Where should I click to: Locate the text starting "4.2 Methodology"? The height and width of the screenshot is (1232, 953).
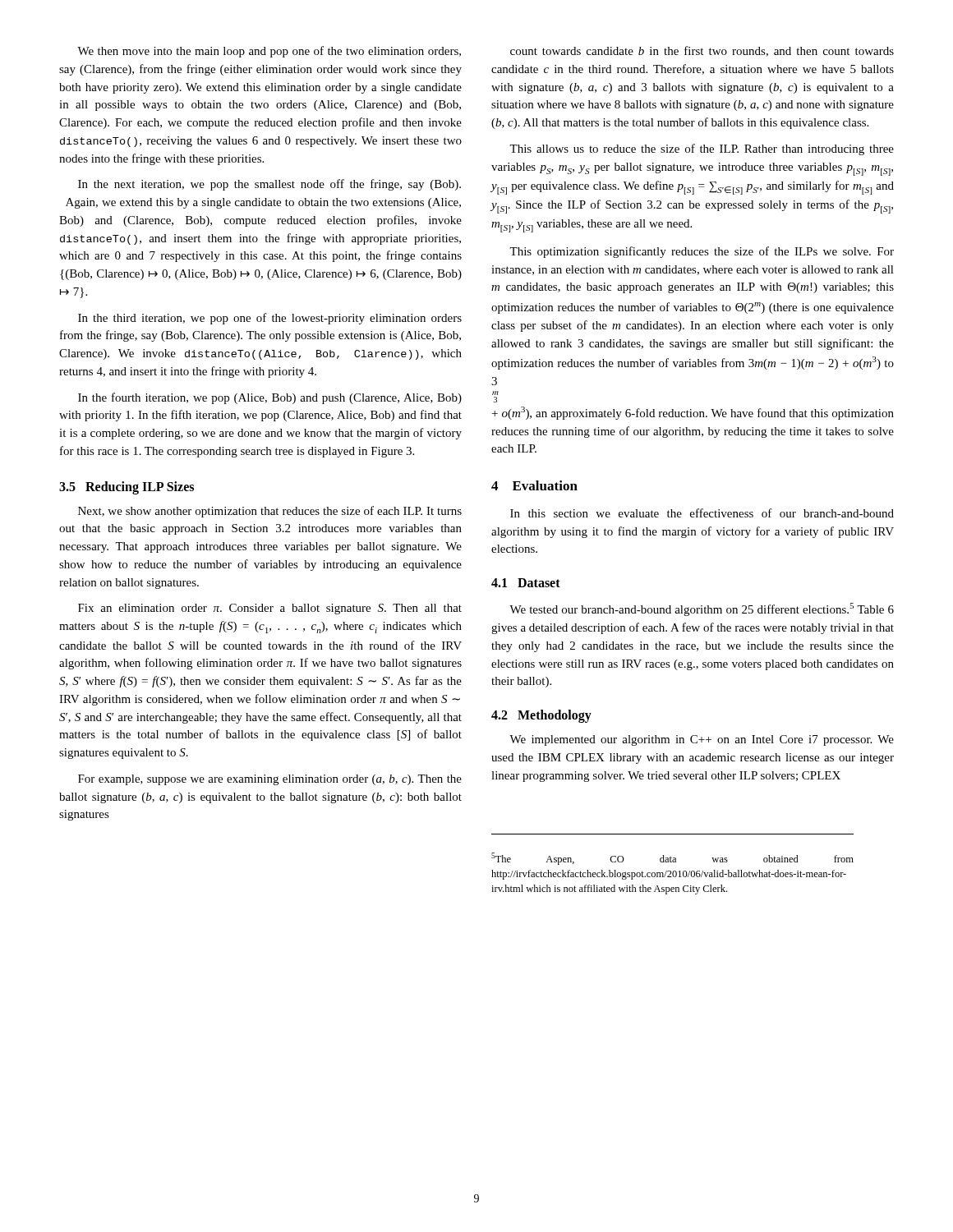[x=541, y=715]
